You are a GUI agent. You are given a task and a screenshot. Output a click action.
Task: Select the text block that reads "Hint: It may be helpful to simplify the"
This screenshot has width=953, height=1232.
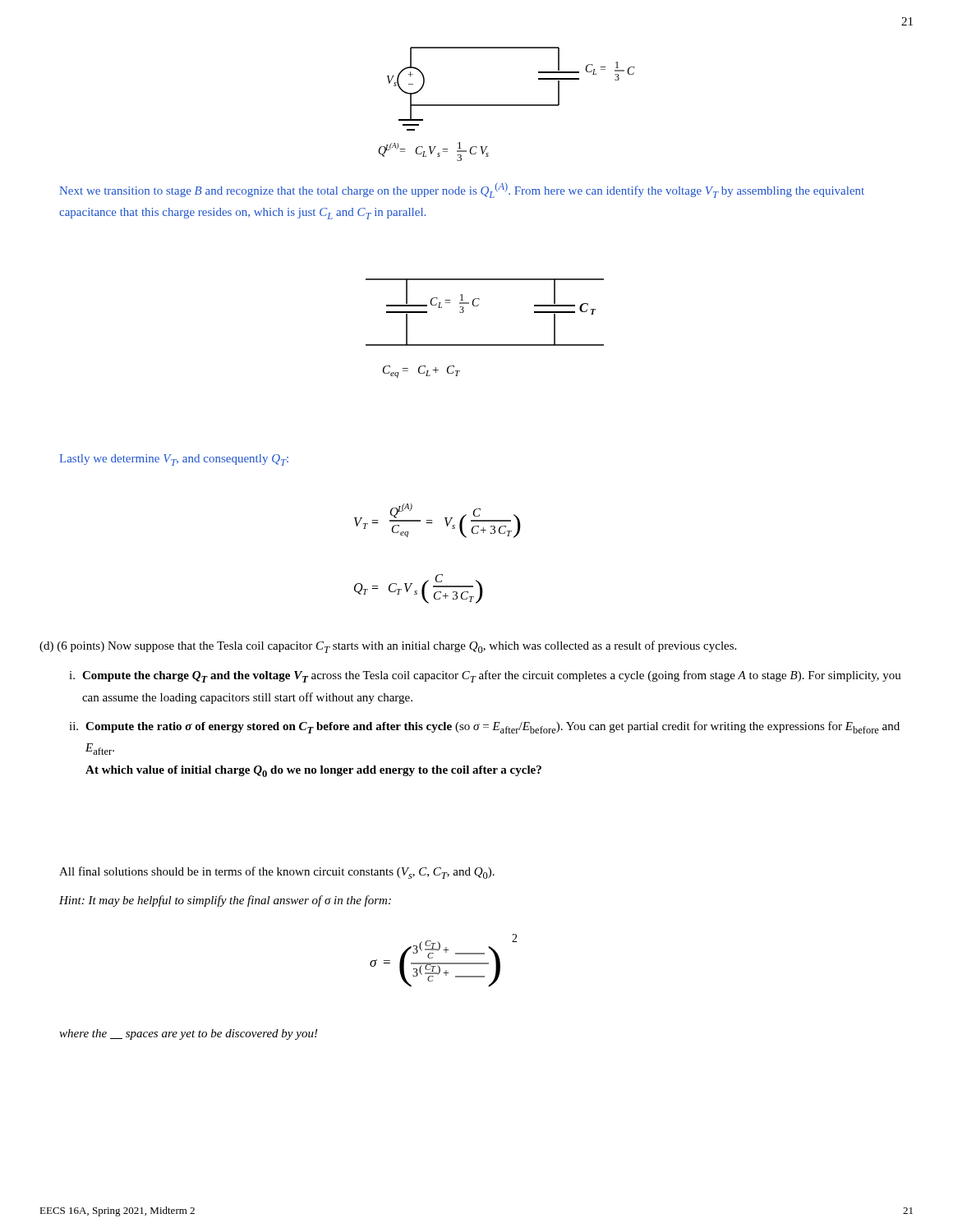coord(225,900)
